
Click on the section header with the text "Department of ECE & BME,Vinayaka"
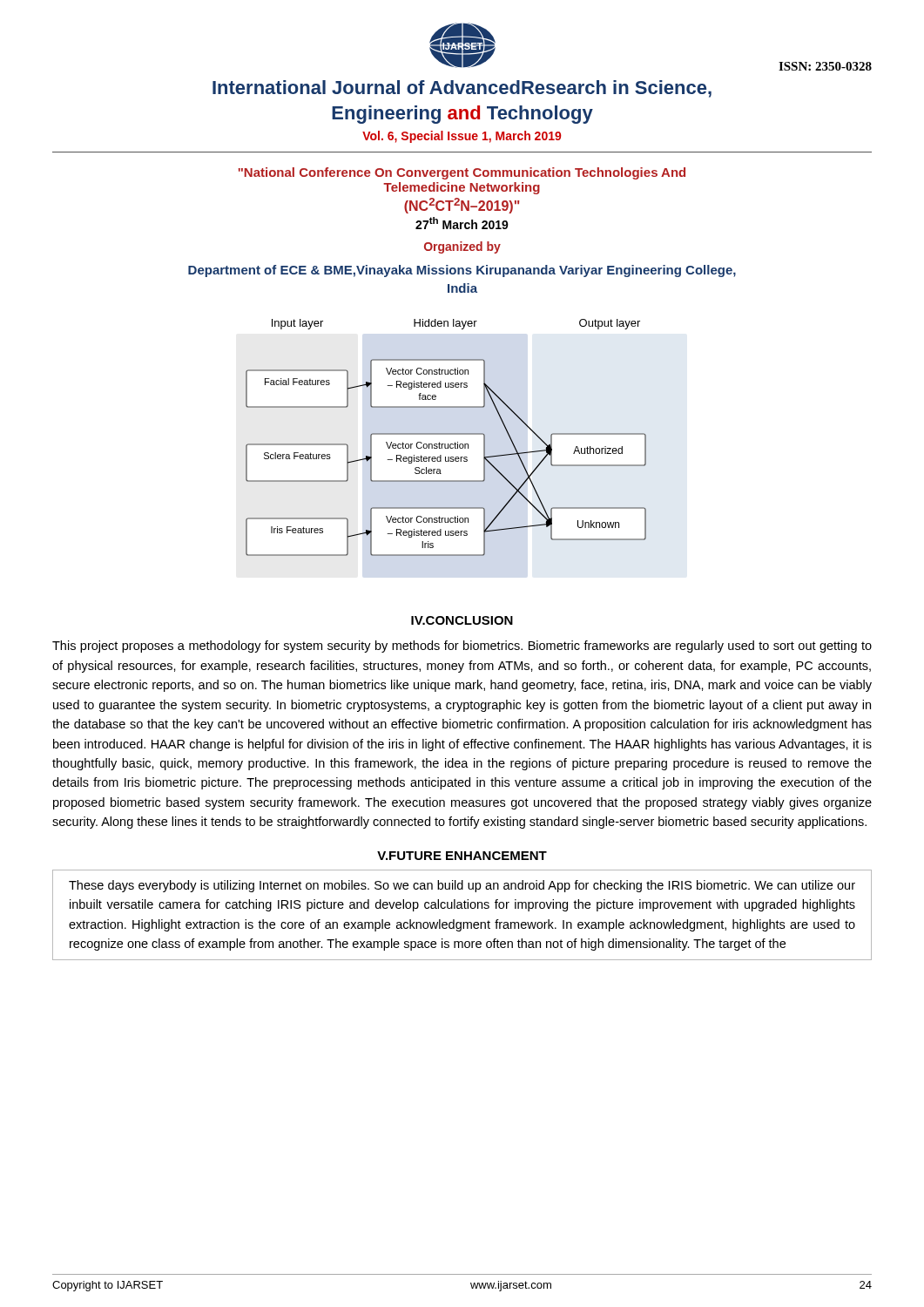tap(462, 279)
